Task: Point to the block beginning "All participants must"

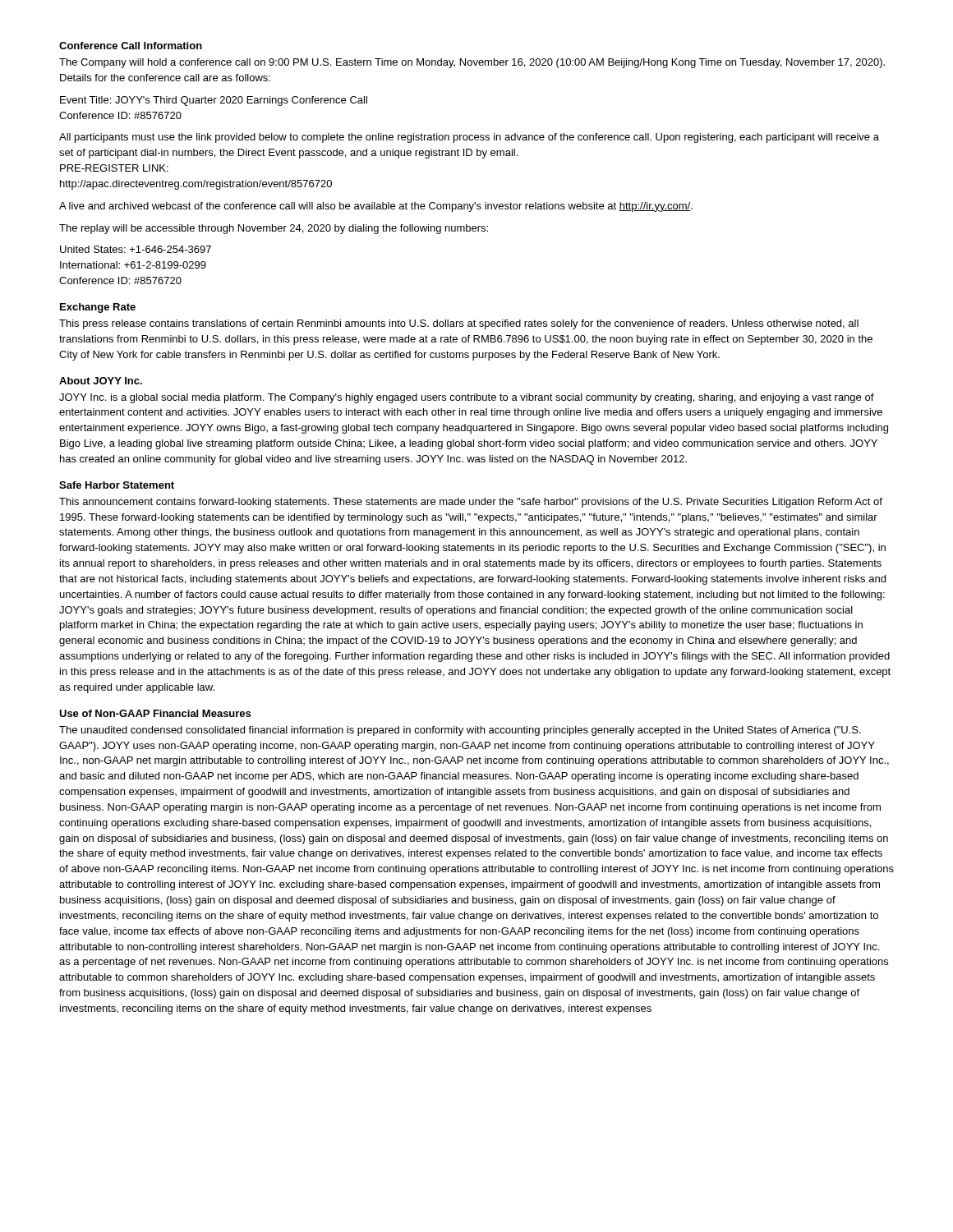Action: 469,160
